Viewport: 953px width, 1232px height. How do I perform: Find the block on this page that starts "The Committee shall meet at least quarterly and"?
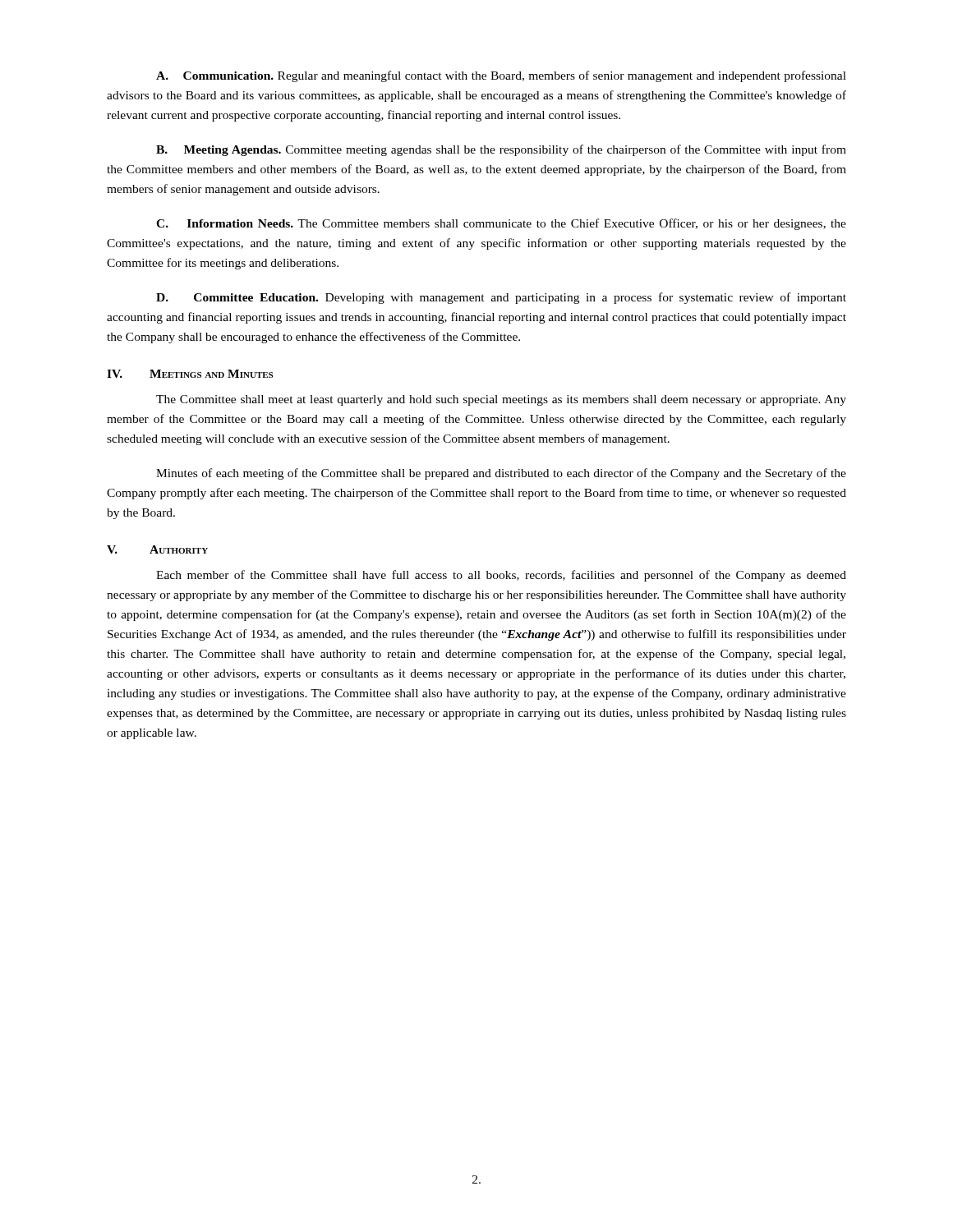pos(476,419)
